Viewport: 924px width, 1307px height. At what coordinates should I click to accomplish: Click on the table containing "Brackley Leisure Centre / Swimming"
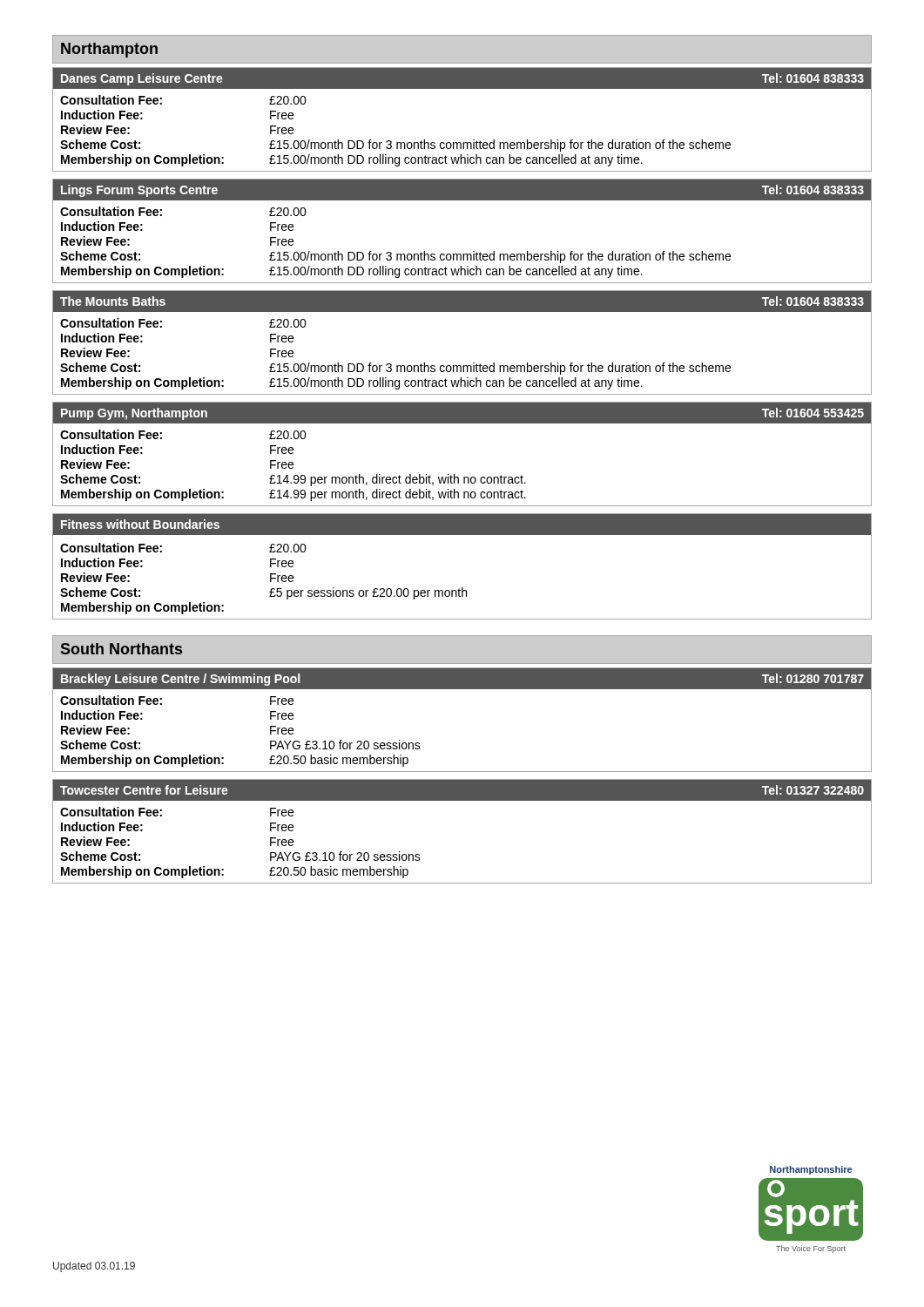(x=462, y=720)
